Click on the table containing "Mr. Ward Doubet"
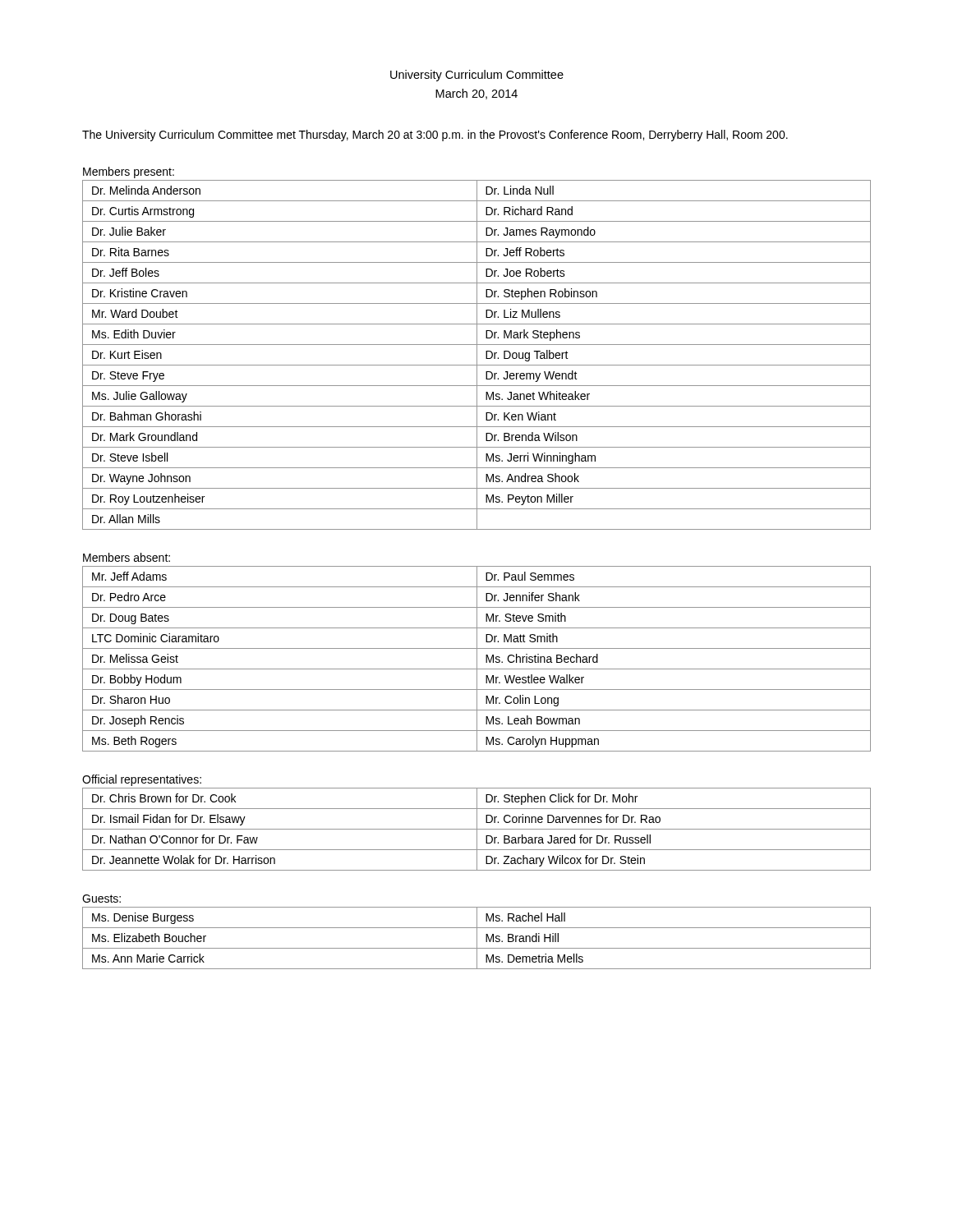953x1232 pixels. [x=476, y=355]
